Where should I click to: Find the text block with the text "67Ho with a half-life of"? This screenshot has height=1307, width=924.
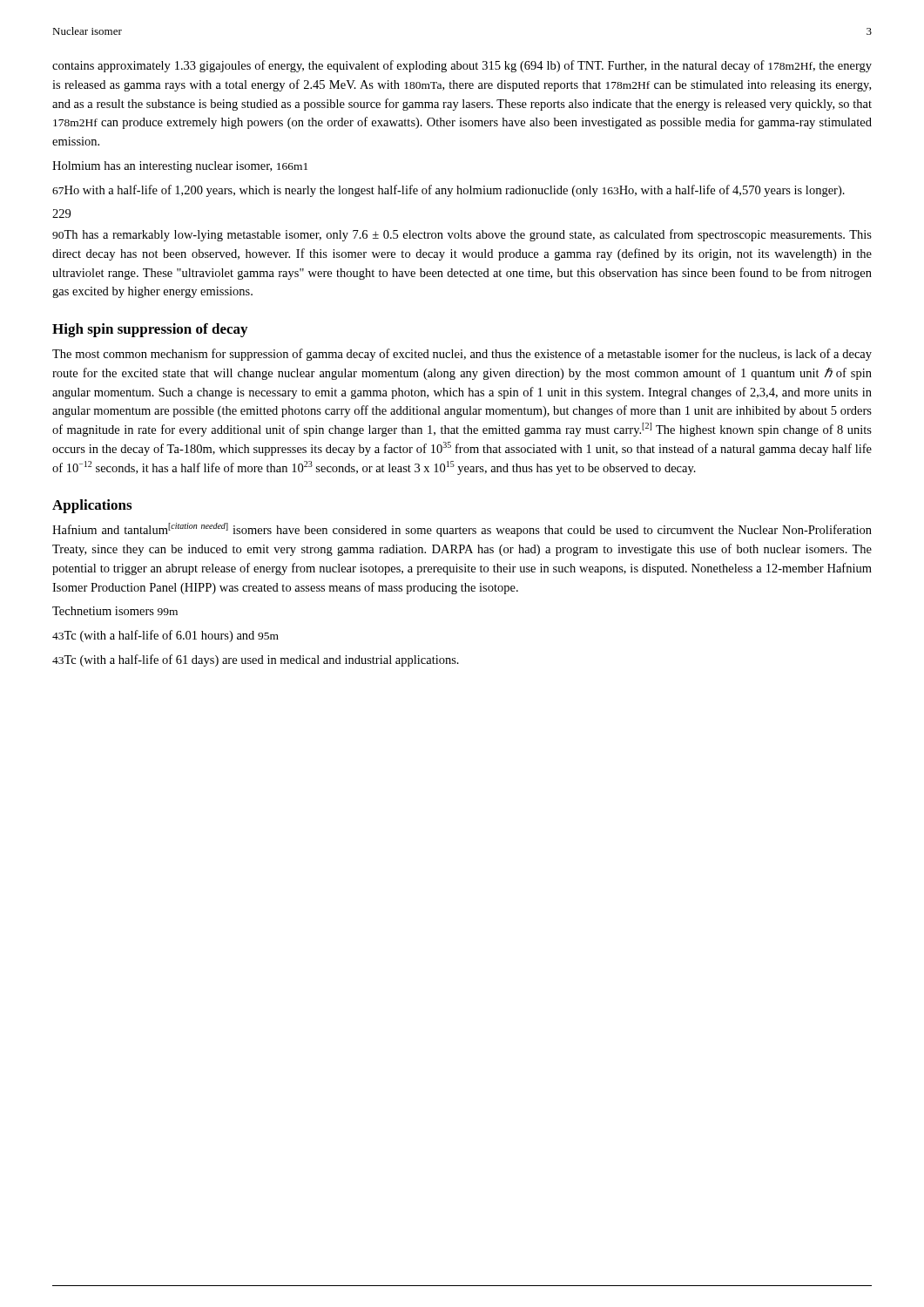pos(462,190)
